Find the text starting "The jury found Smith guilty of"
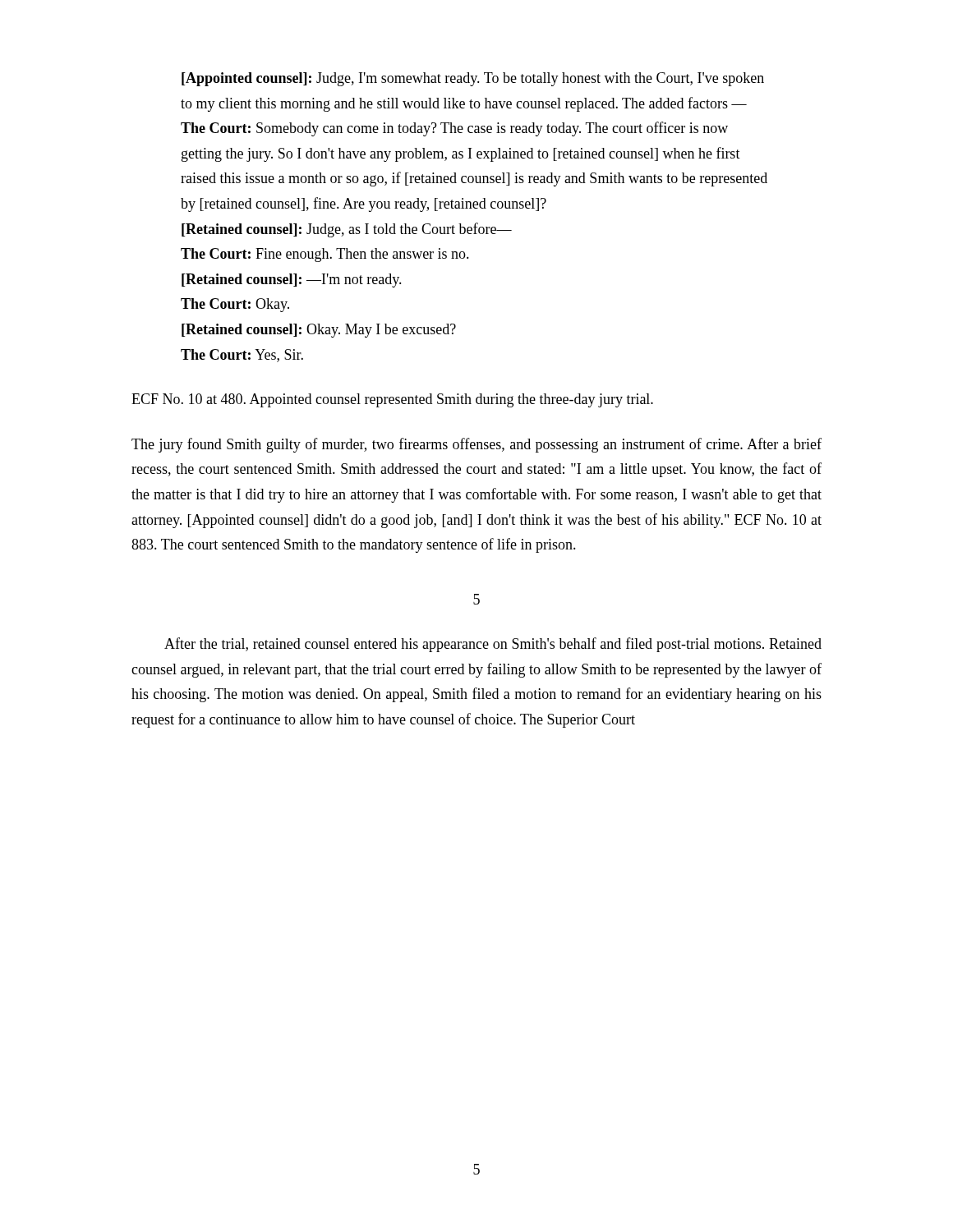The image size is (953, 1232). tap(476, 494)
